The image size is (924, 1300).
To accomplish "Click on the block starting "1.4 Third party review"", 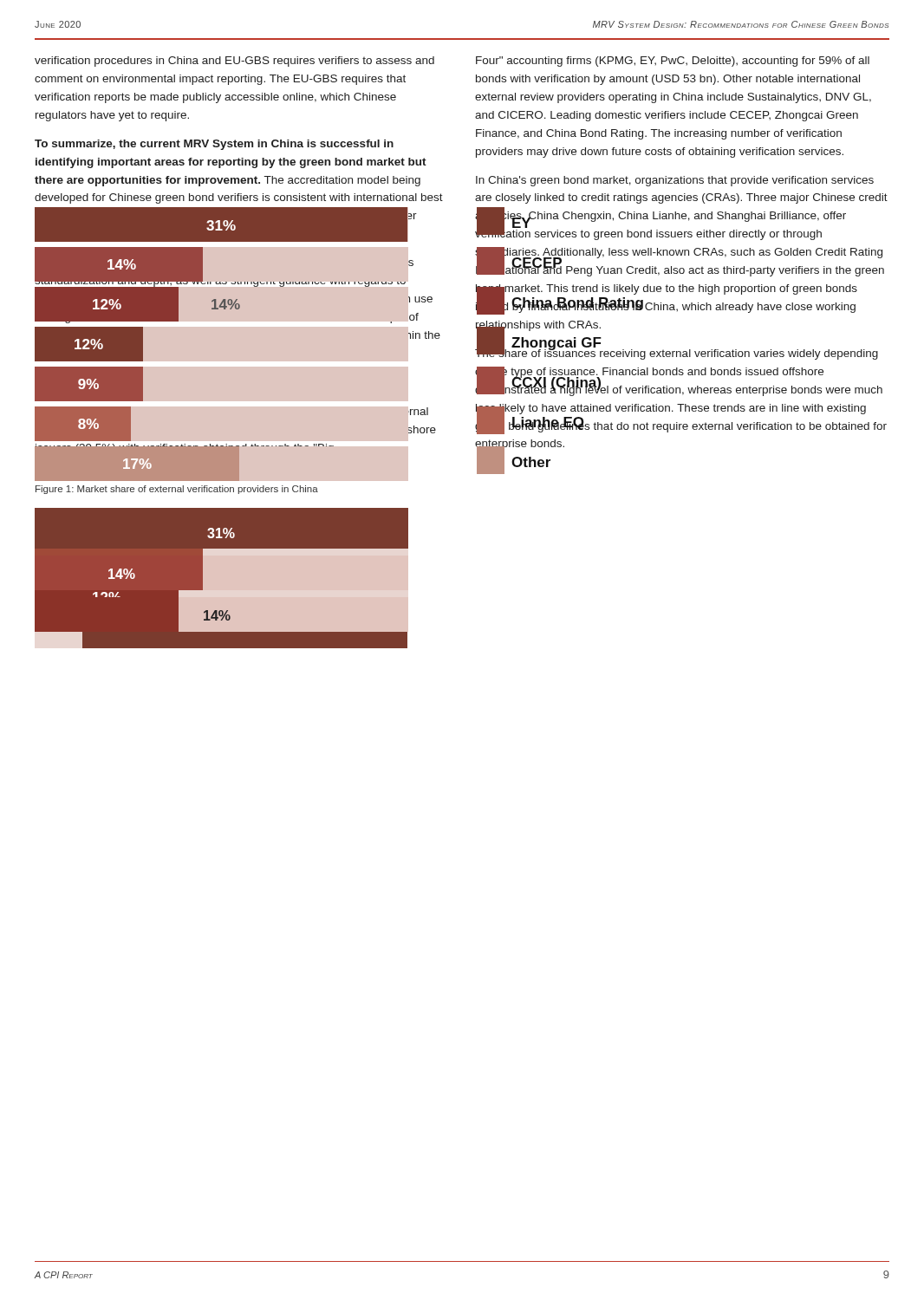I will tap(88, 387).
